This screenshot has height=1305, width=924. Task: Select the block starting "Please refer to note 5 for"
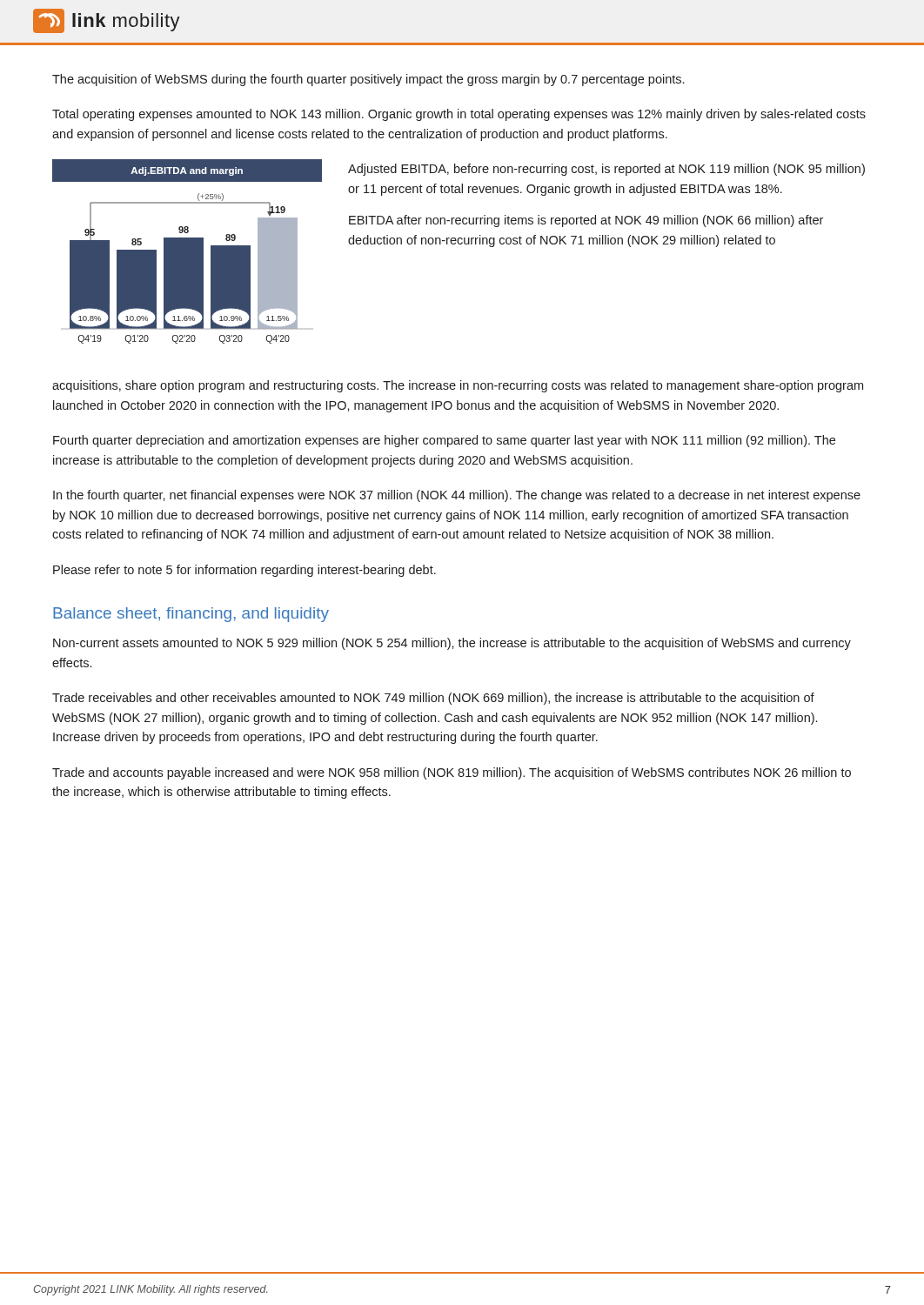click(244, 570)
